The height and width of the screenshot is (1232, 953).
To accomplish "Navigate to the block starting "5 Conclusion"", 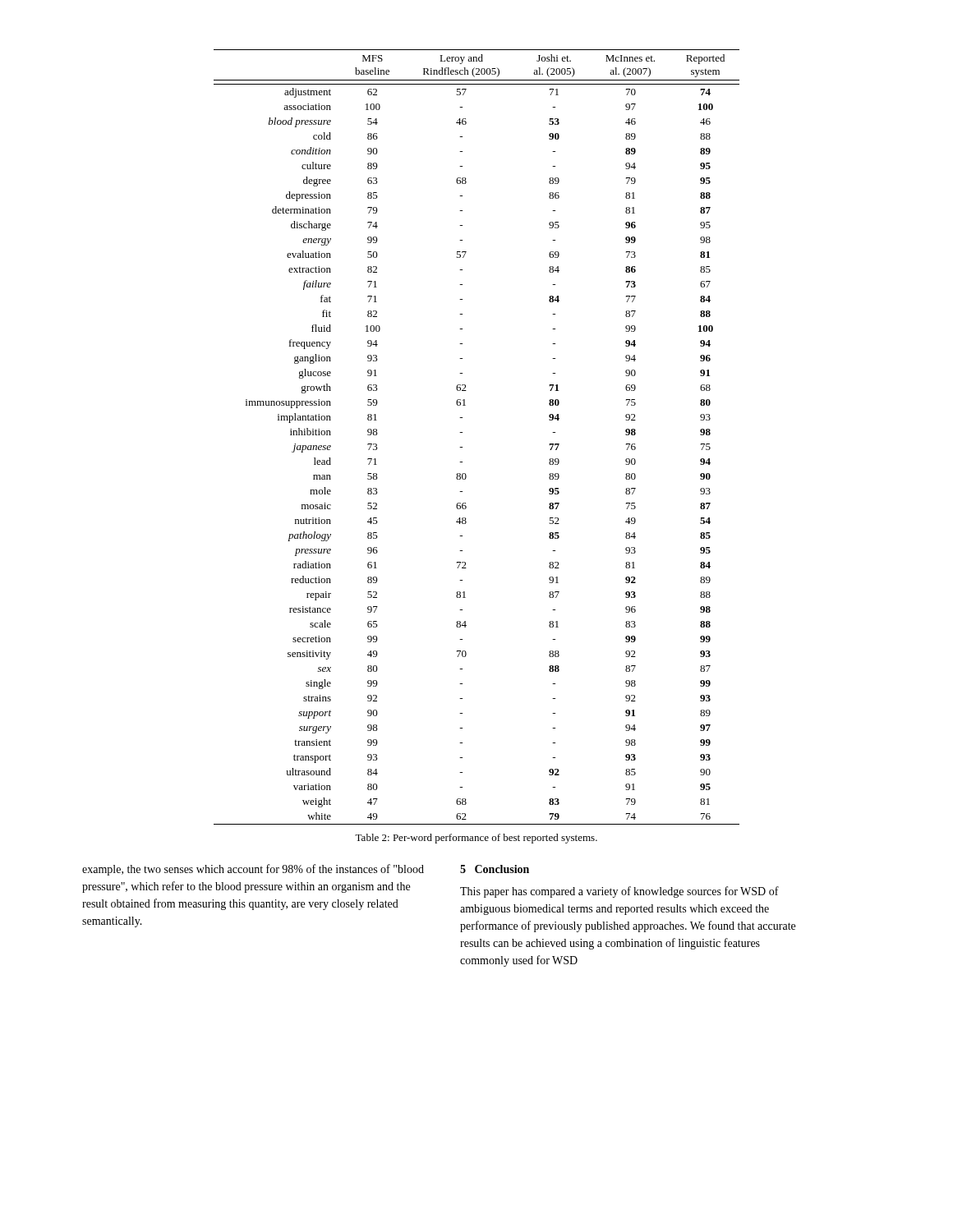I will click(x=495, y=869).
